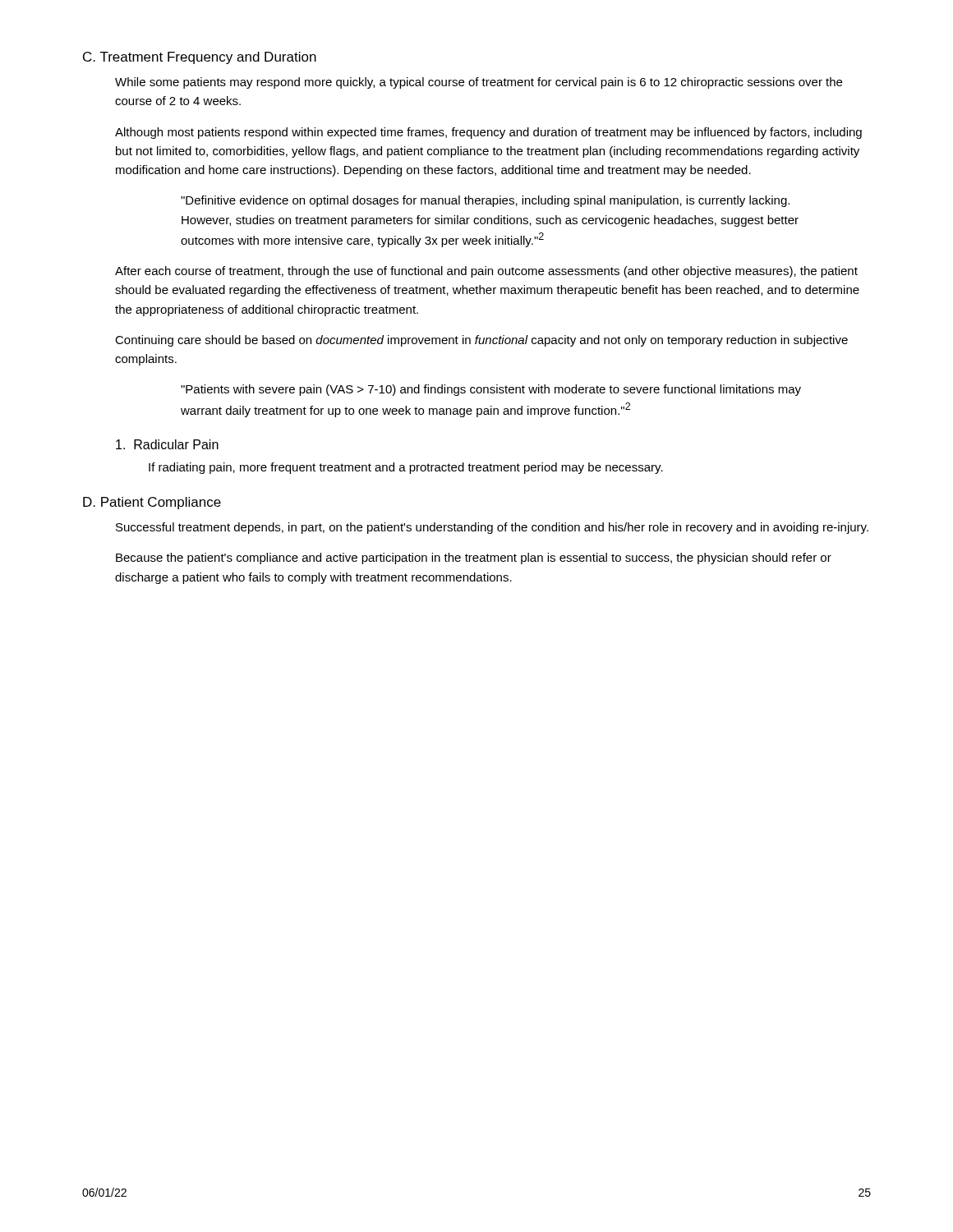
Task: Find the section header containing "C. Treatment Frequency and Duration"
Action: (x=199, y=57)
